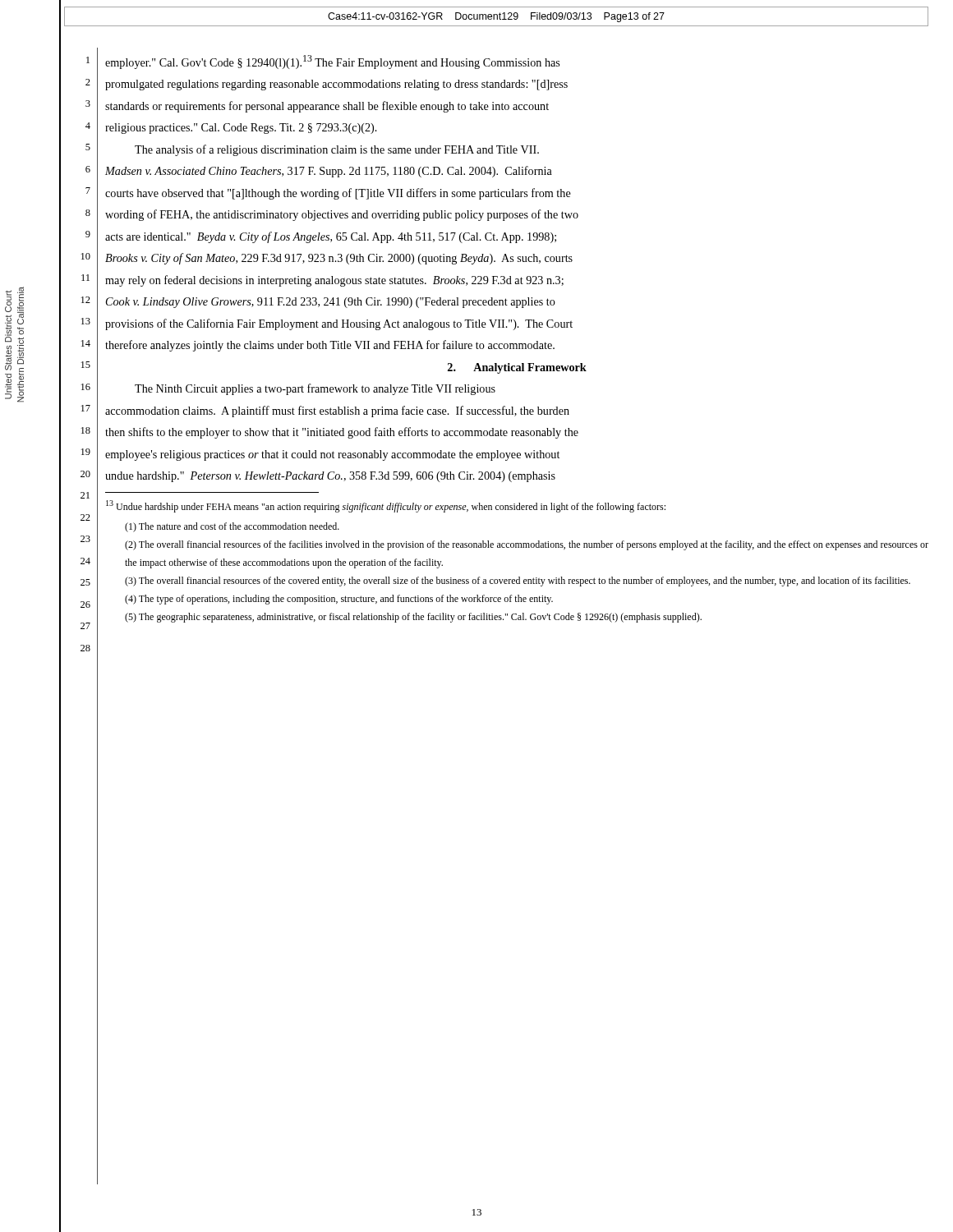
Task: Find the text block that says "The Ninth Circuit applies a two-part"
Action: [517, 432]
